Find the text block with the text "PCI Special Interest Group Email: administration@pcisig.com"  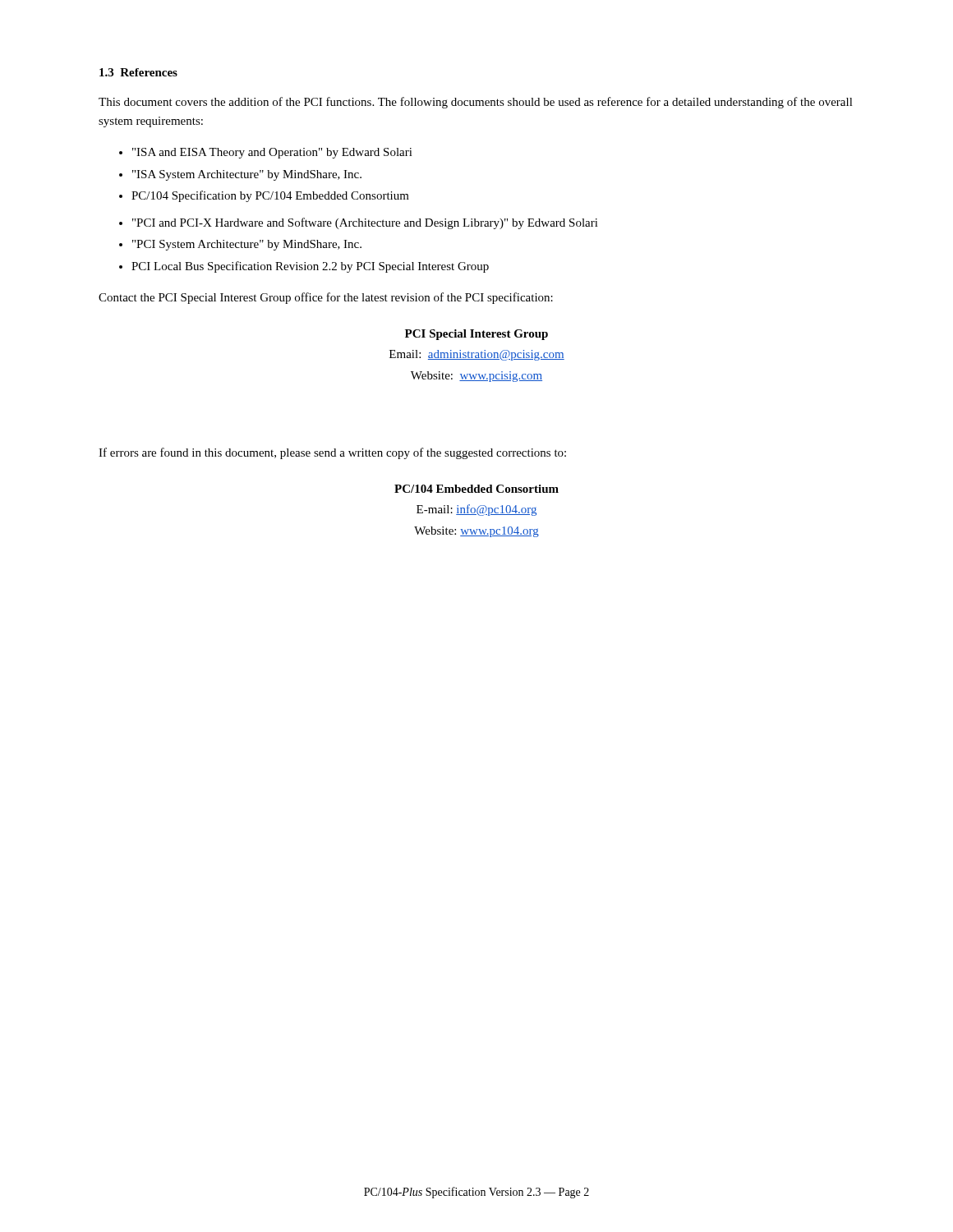pos(476,355)
